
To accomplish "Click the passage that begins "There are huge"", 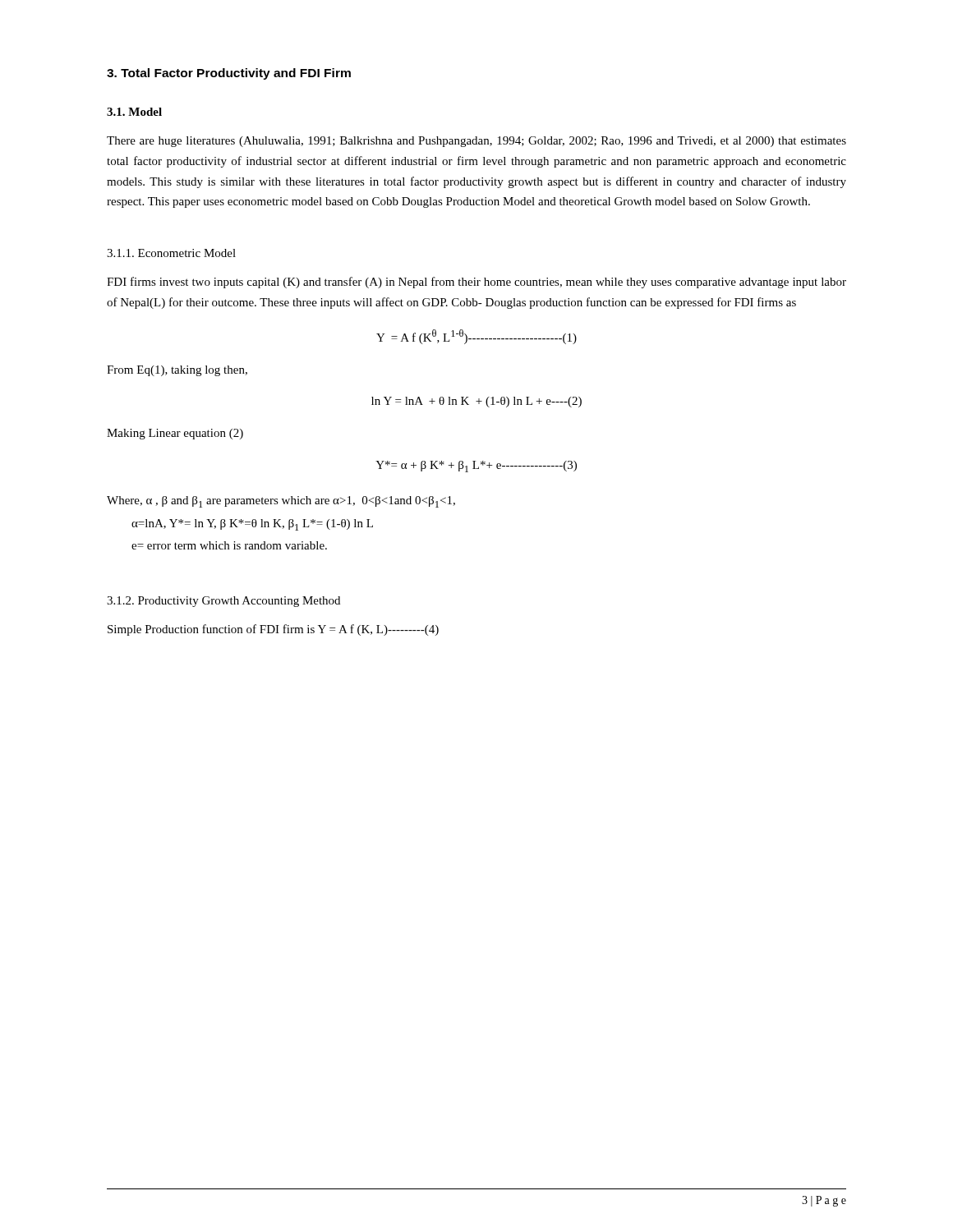I will [476, 171].
